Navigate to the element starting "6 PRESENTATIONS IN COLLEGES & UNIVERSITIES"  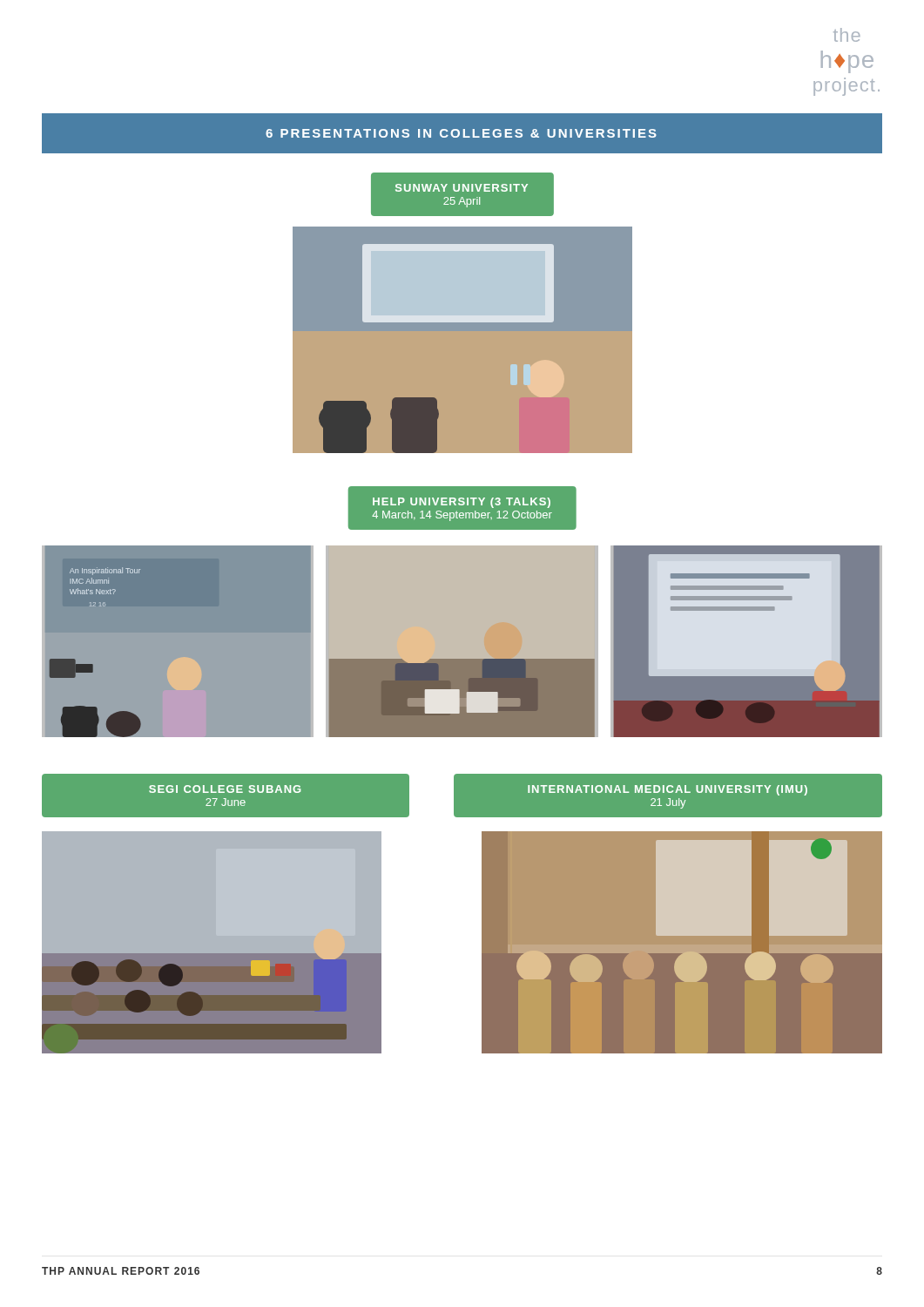pos(462,133)
